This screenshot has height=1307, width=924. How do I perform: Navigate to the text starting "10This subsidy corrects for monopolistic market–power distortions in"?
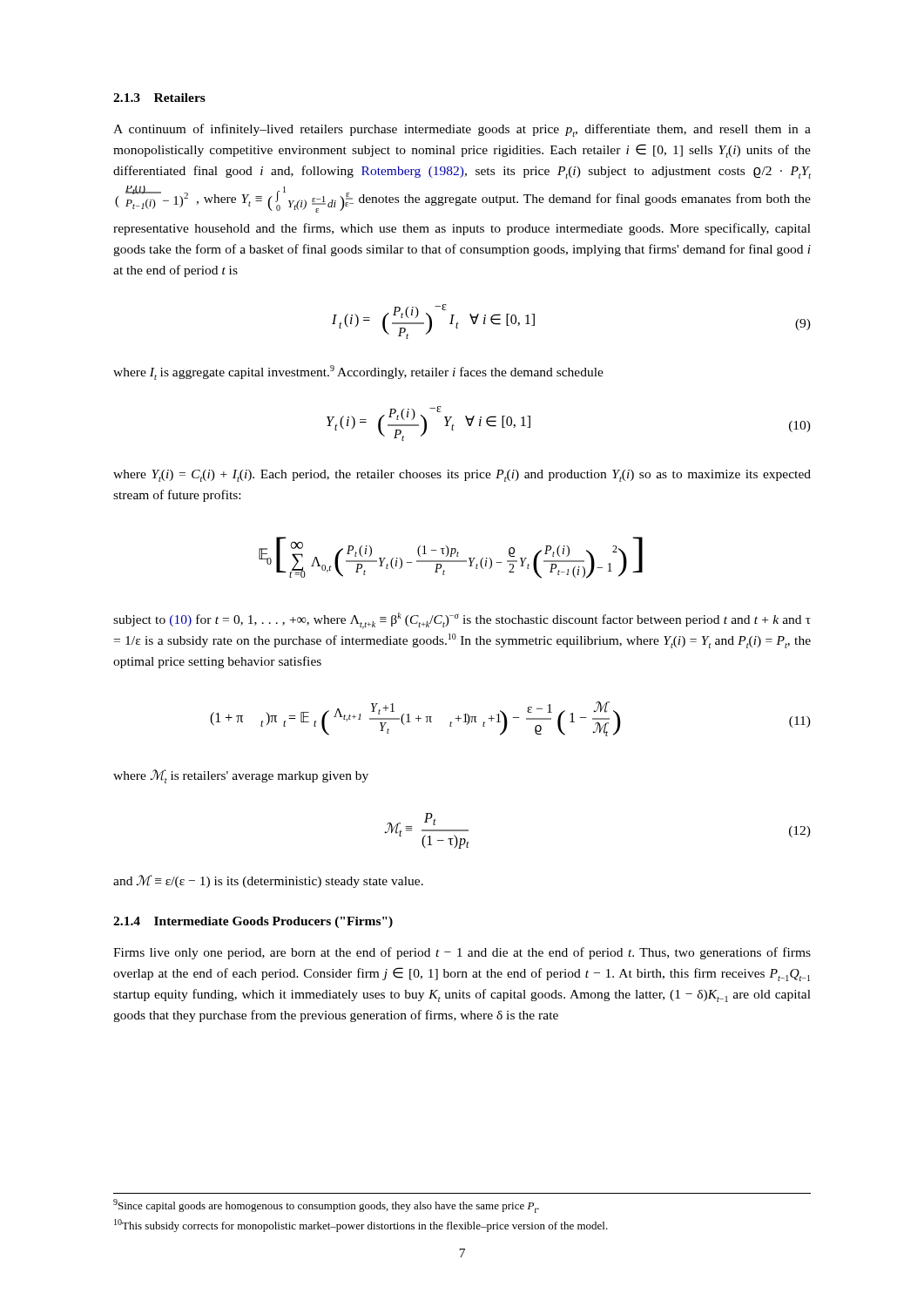[x=361, y=1225]
